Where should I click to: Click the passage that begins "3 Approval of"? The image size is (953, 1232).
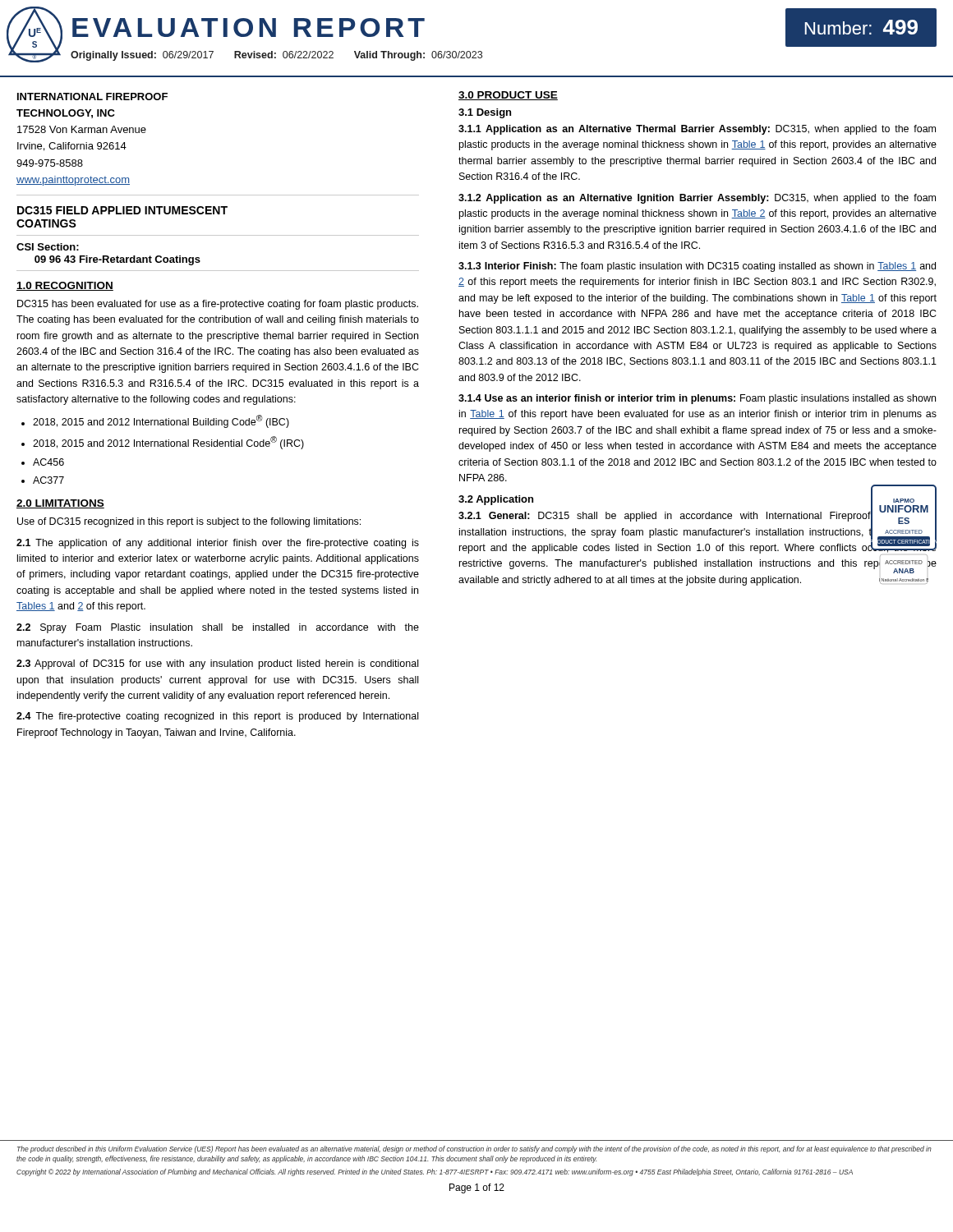(x=218, y=680)
